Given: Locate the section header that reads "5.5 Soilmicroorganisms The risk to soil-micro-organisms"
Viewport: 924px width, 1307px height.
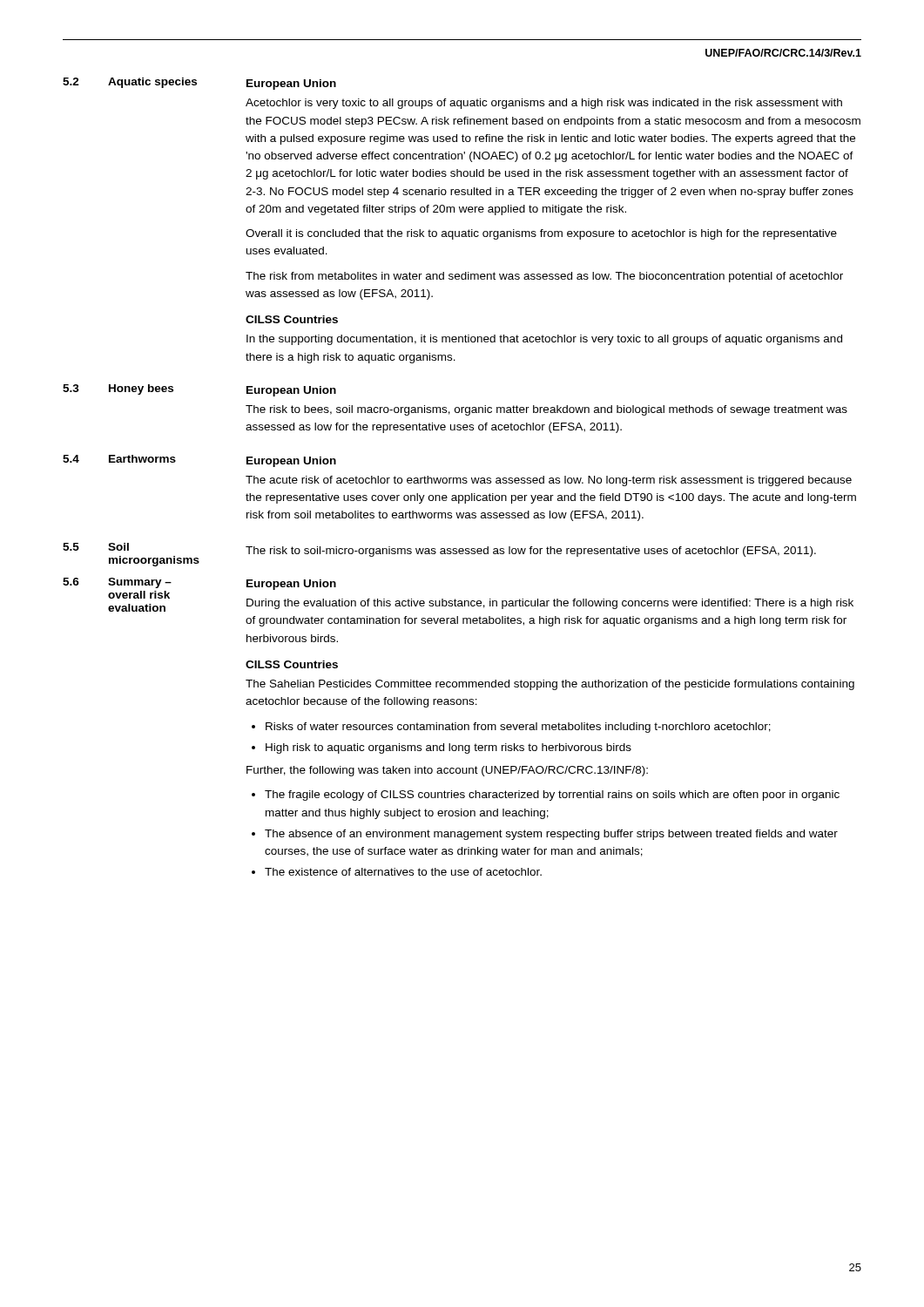Looking at the screenshot, I should 462,553.
